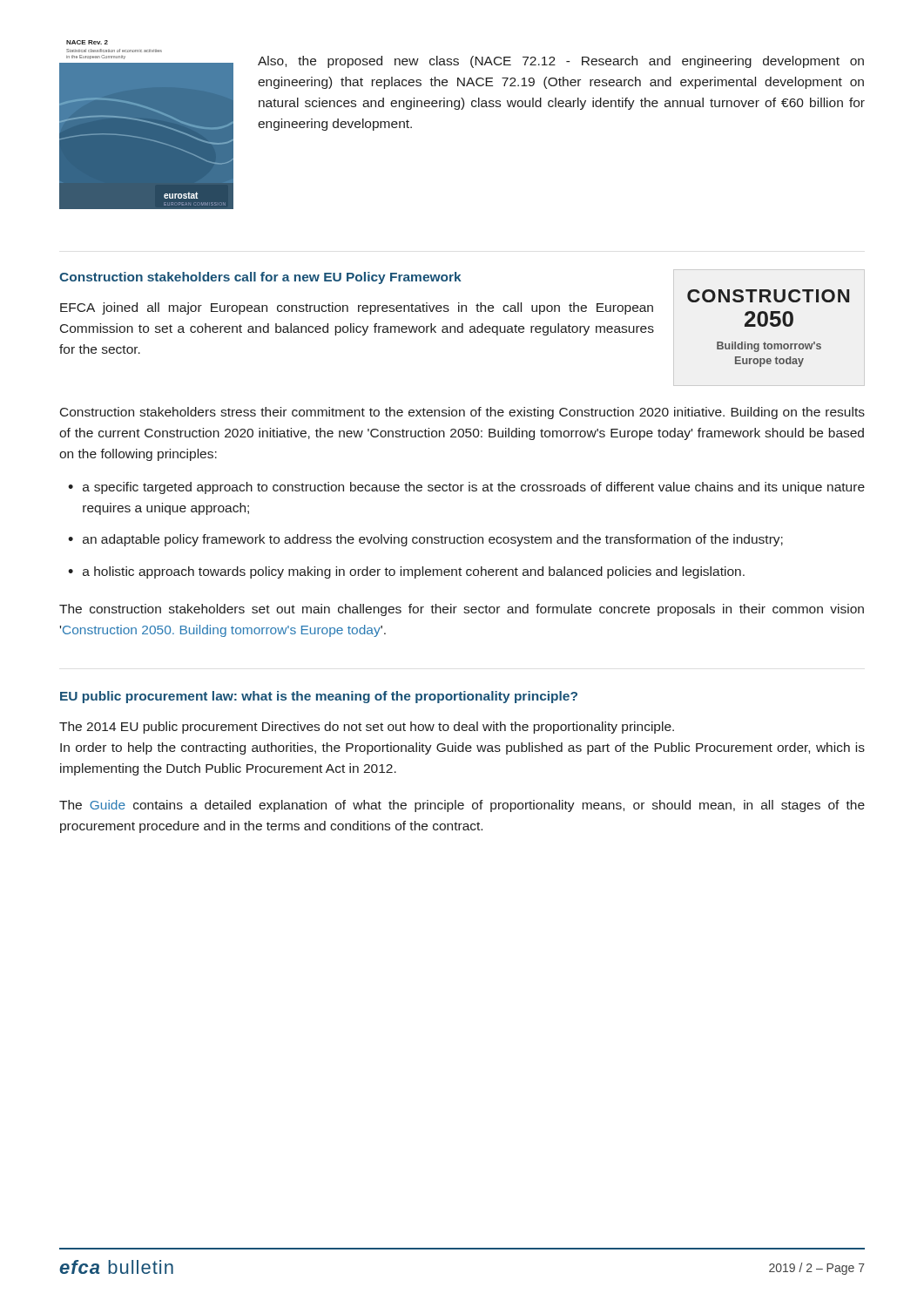Find the list item with the text "• an adaptable policy framework to address the"
Viewport: 924px width, 1307px height.
point(466,540)
